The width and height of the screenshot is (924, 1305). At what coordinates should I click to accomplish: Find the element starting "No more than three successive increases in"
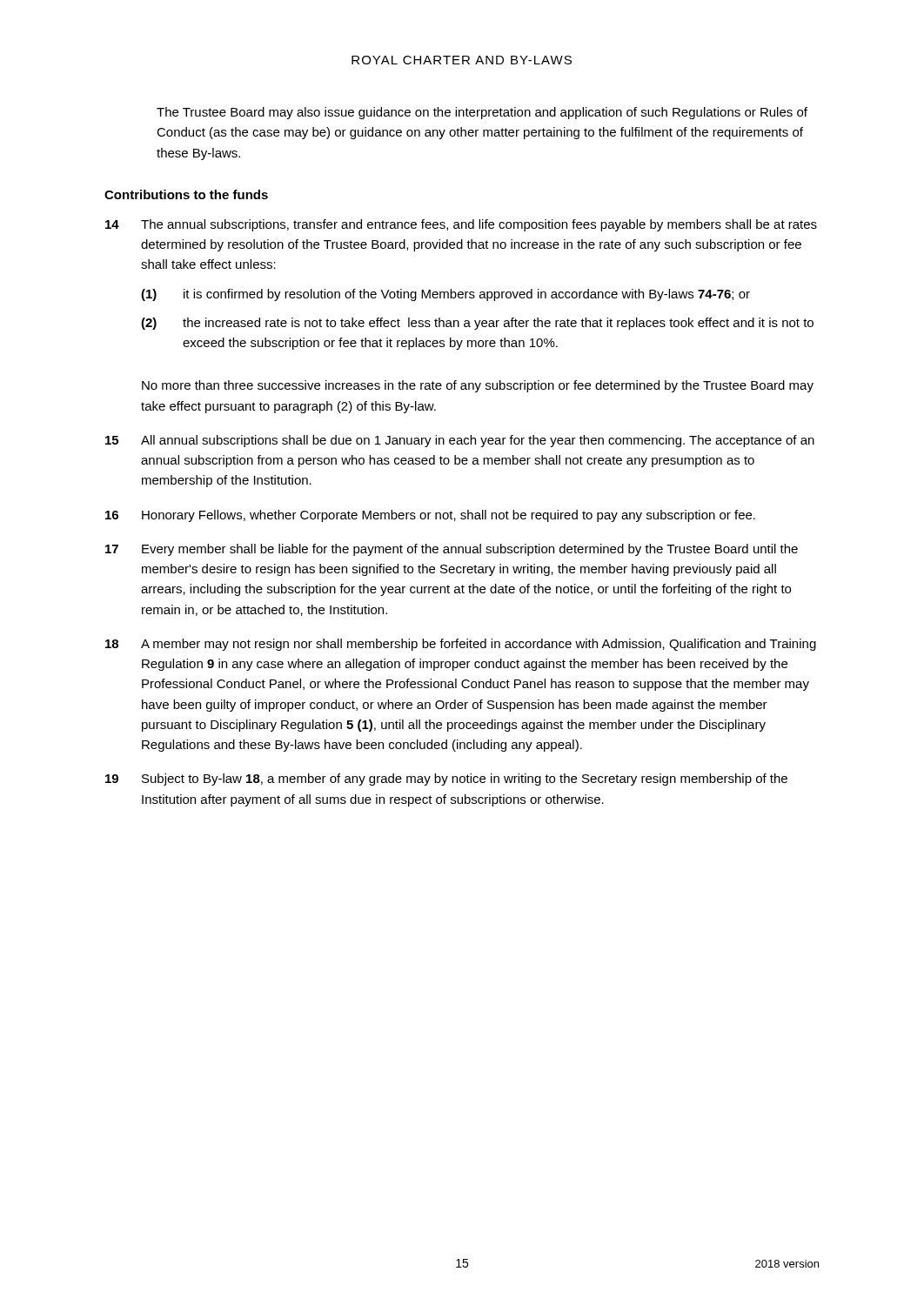(x=477, y=395)
